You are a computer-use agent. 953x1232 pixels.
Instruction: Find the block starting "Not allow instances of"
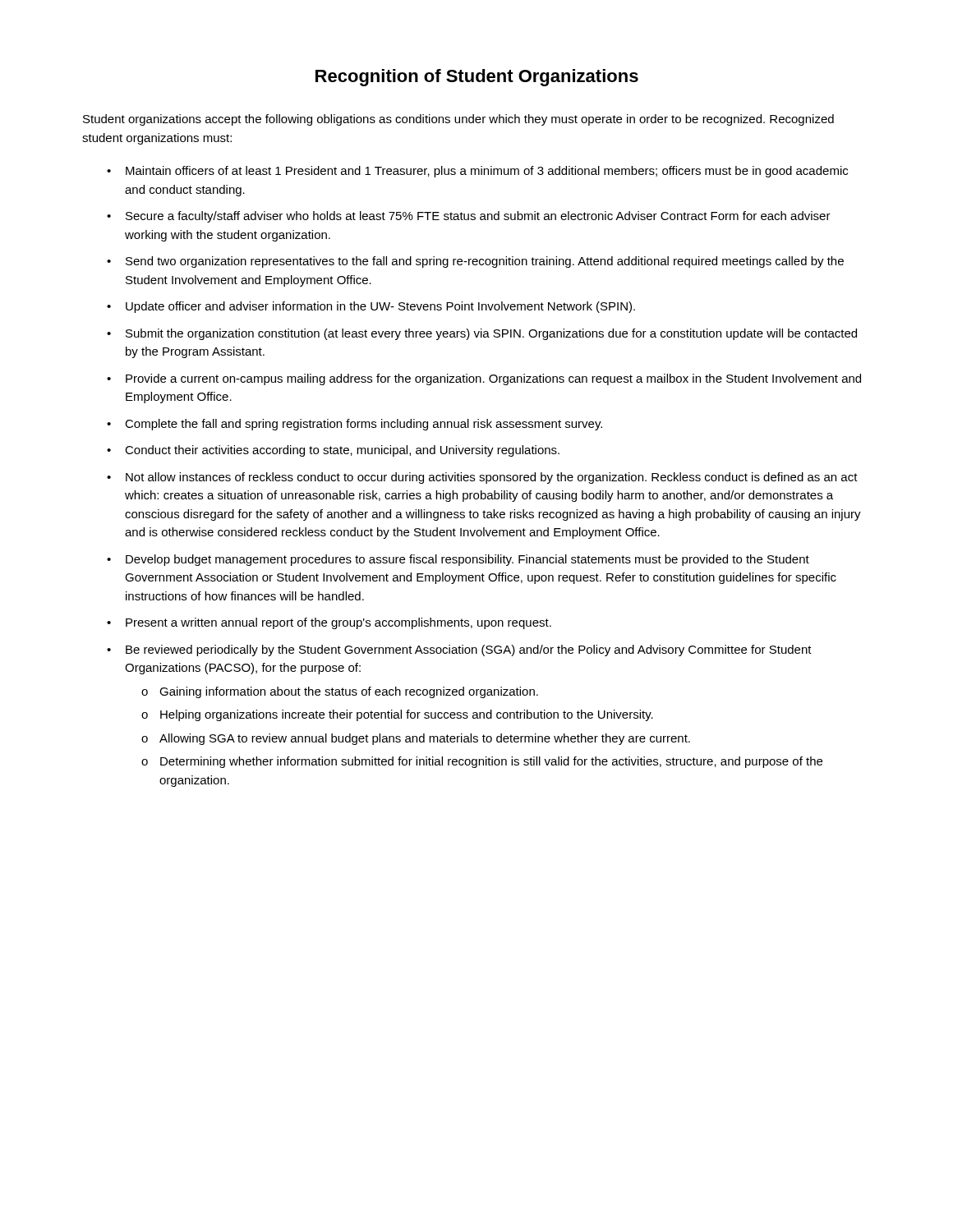pyautogui.click(x=493, y=504)
